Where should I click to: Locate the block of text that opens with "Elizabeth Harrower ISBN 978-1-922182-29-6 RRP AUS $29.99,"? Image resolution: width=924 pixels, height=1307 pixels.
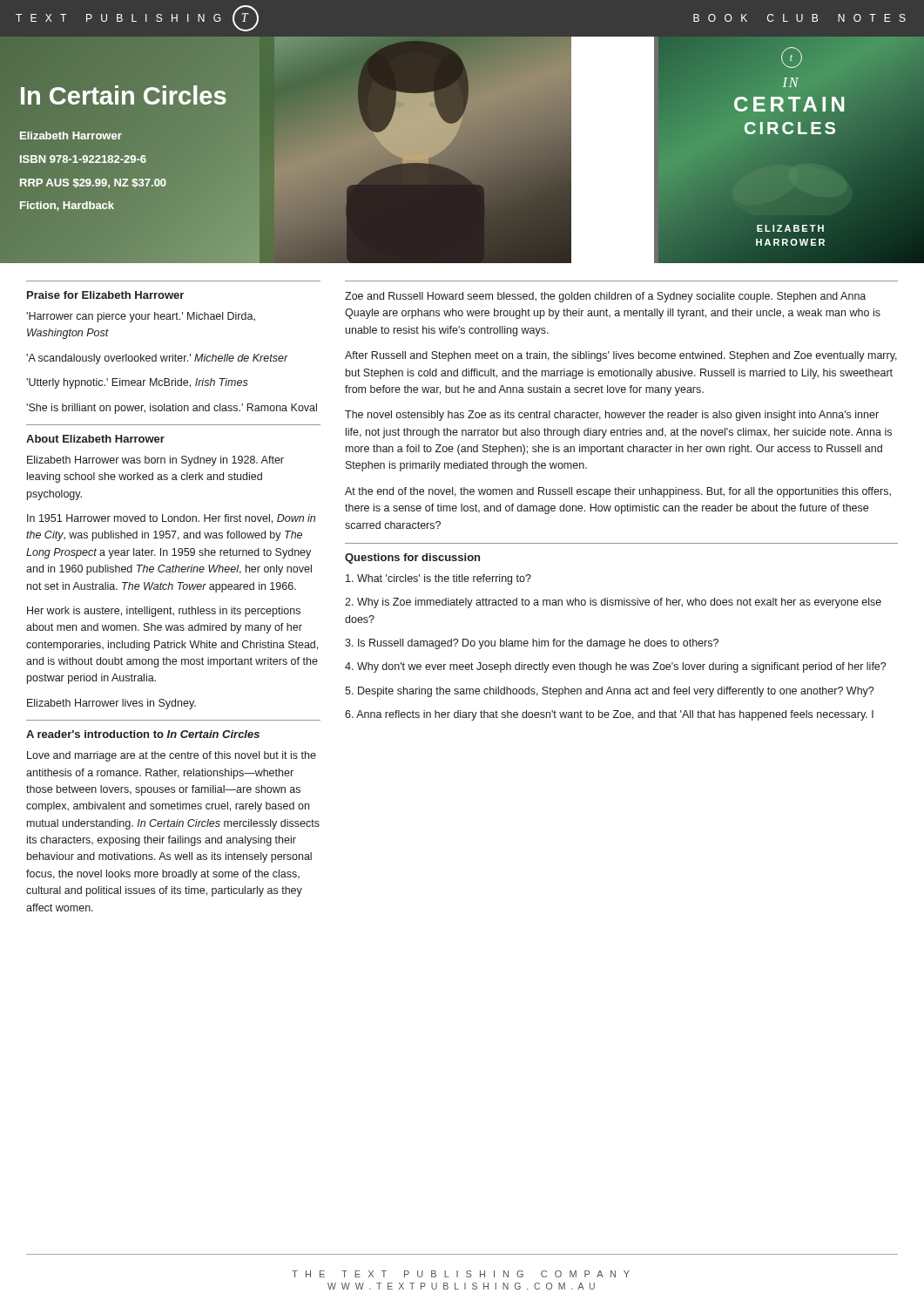pyautogui.click(x=93, y=171)
